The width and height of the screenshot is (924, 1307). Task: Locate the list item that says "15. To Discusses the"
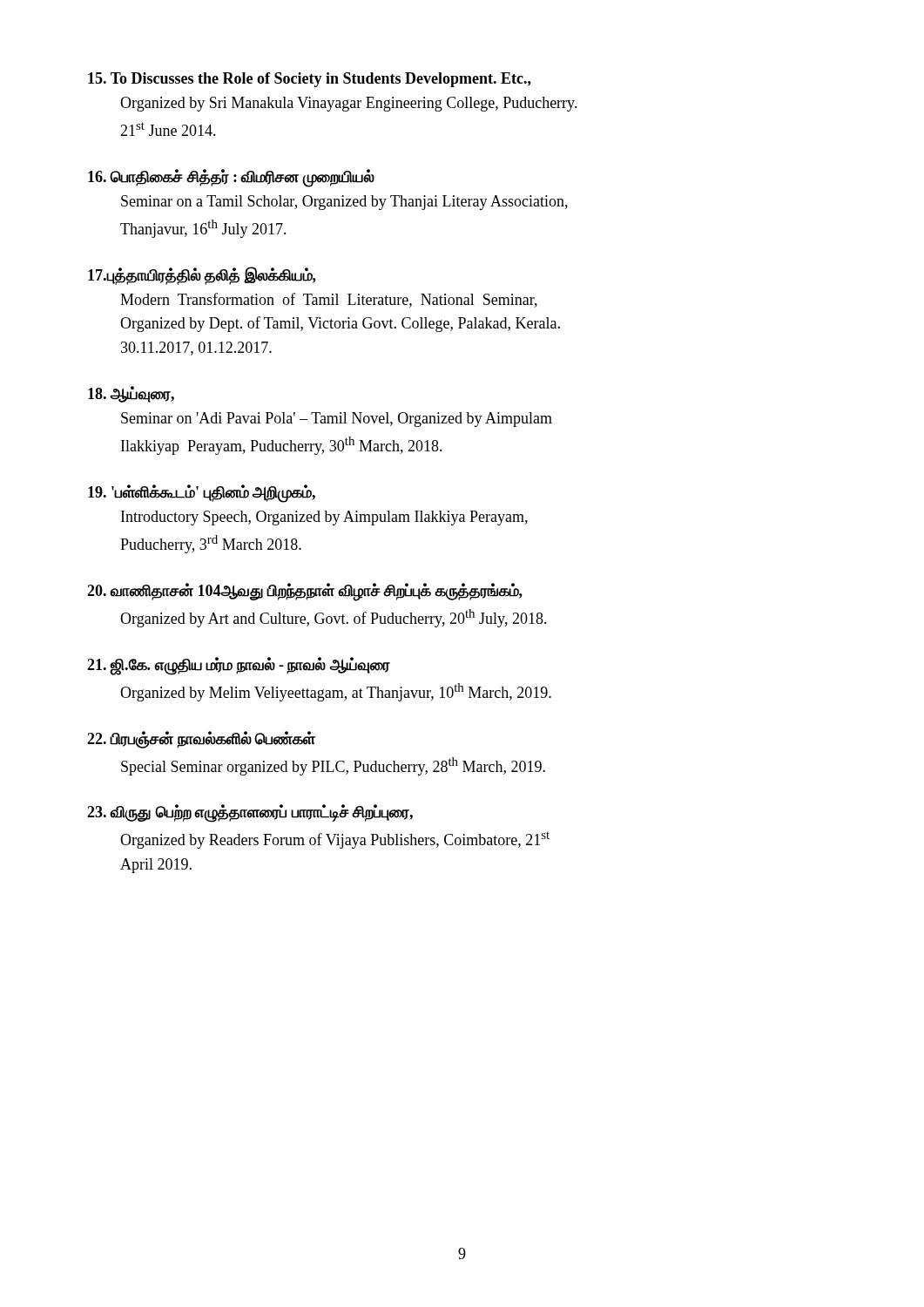coord(462,107)
